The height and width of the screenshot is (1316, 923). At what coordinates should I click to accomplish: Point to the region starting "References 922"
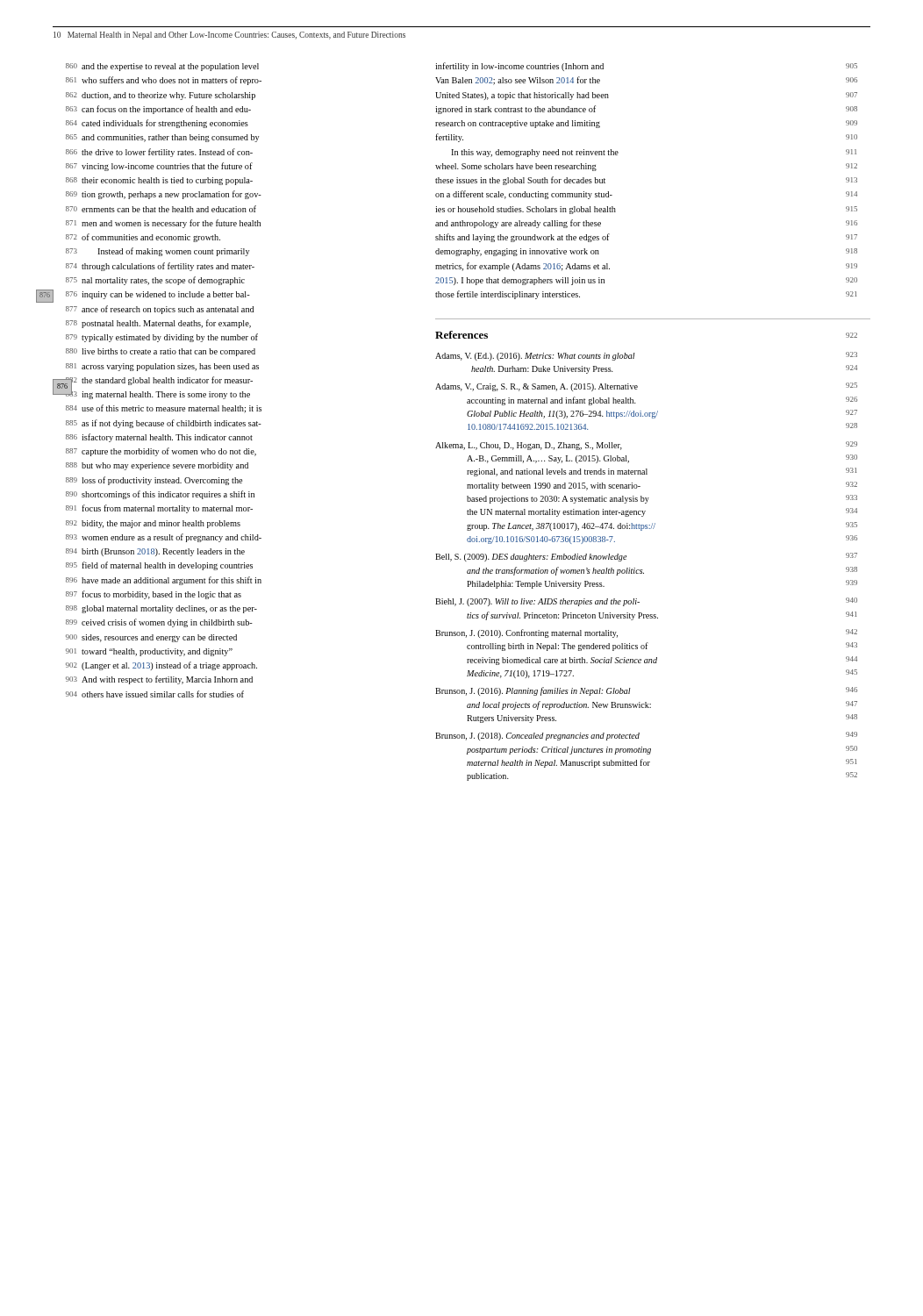[451, 335]
